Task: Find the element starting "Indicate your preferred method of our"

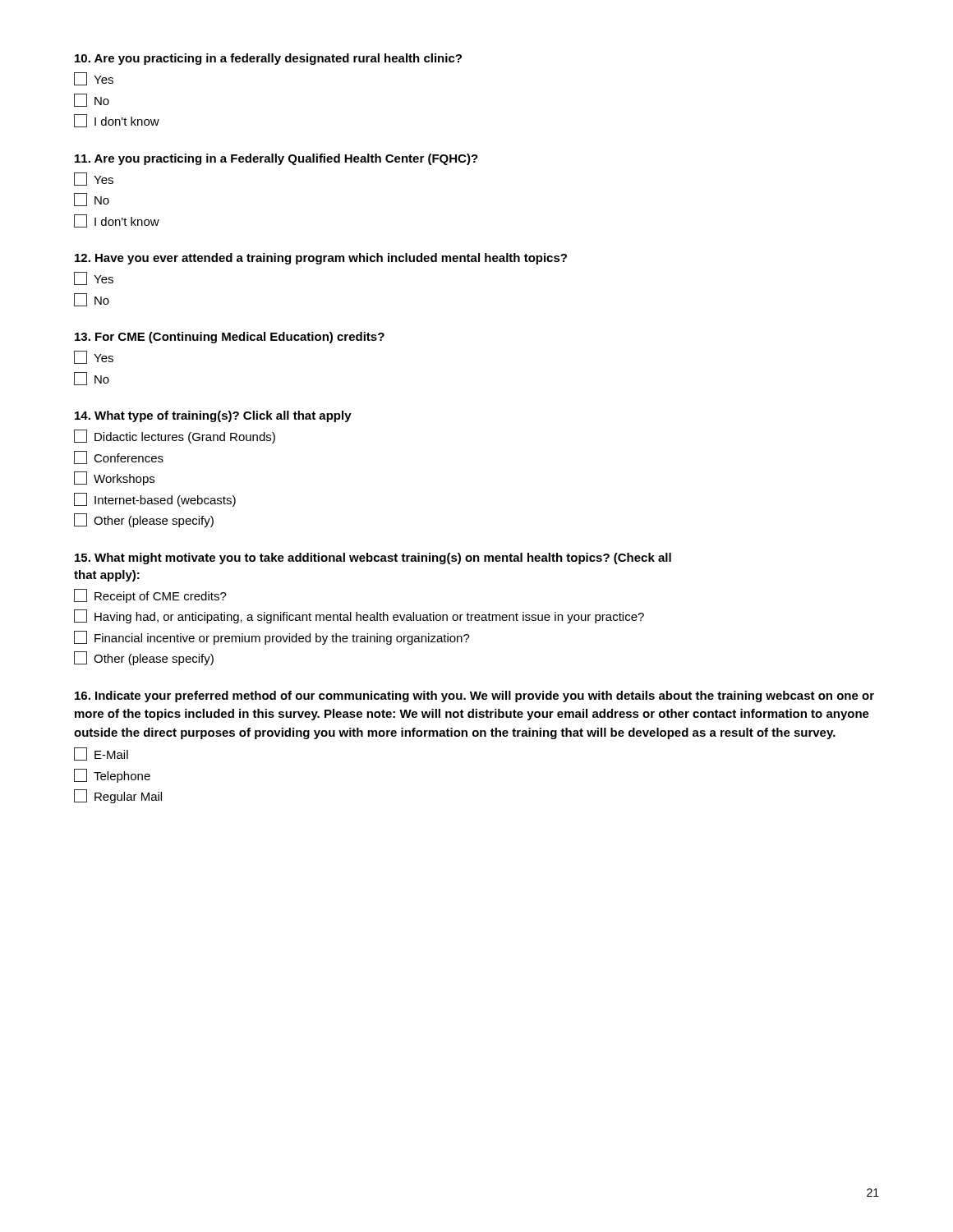Action: tap(476, 746)
